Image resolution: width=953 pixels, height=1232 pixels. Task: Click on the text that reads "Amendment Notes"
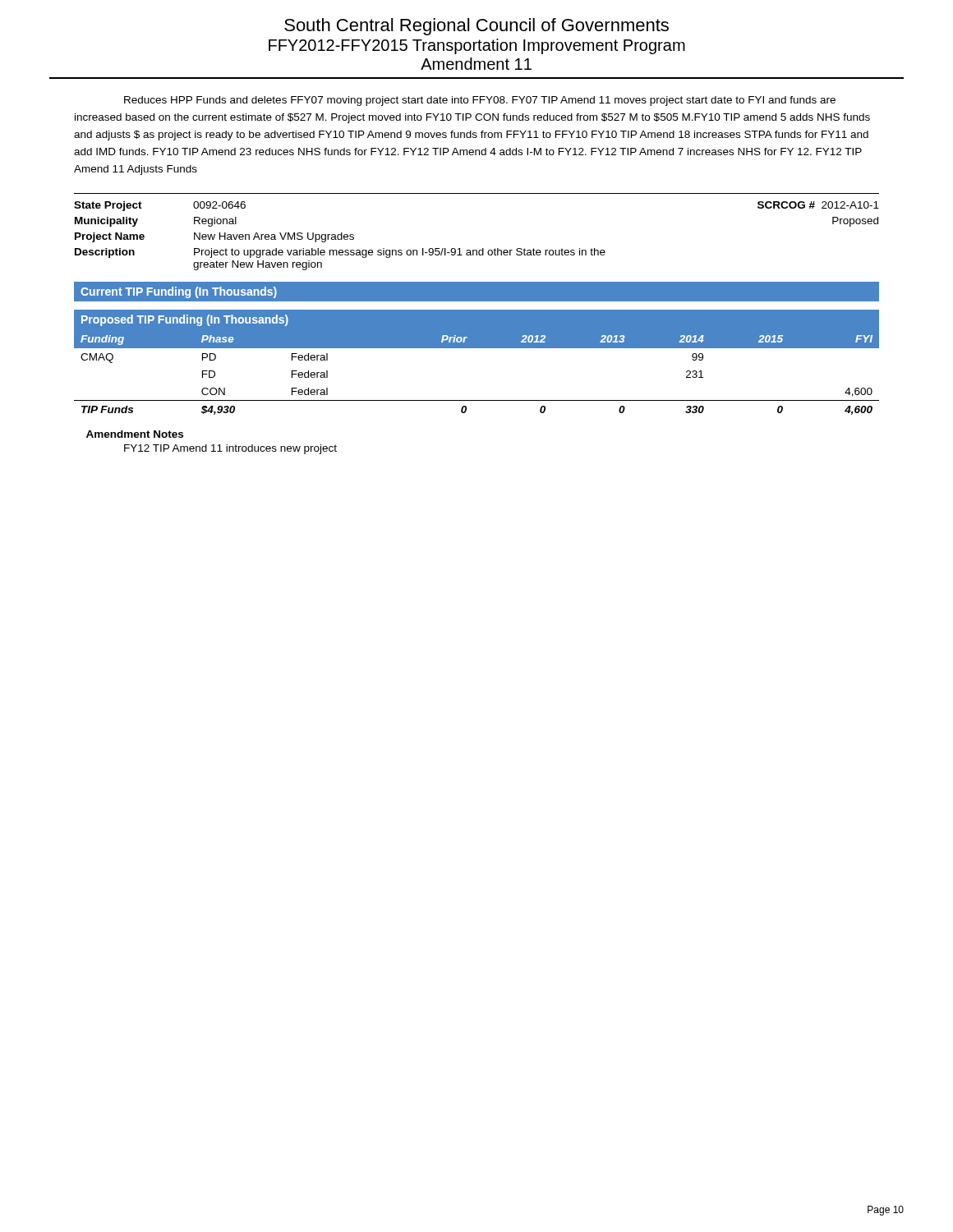pos(129,434)
